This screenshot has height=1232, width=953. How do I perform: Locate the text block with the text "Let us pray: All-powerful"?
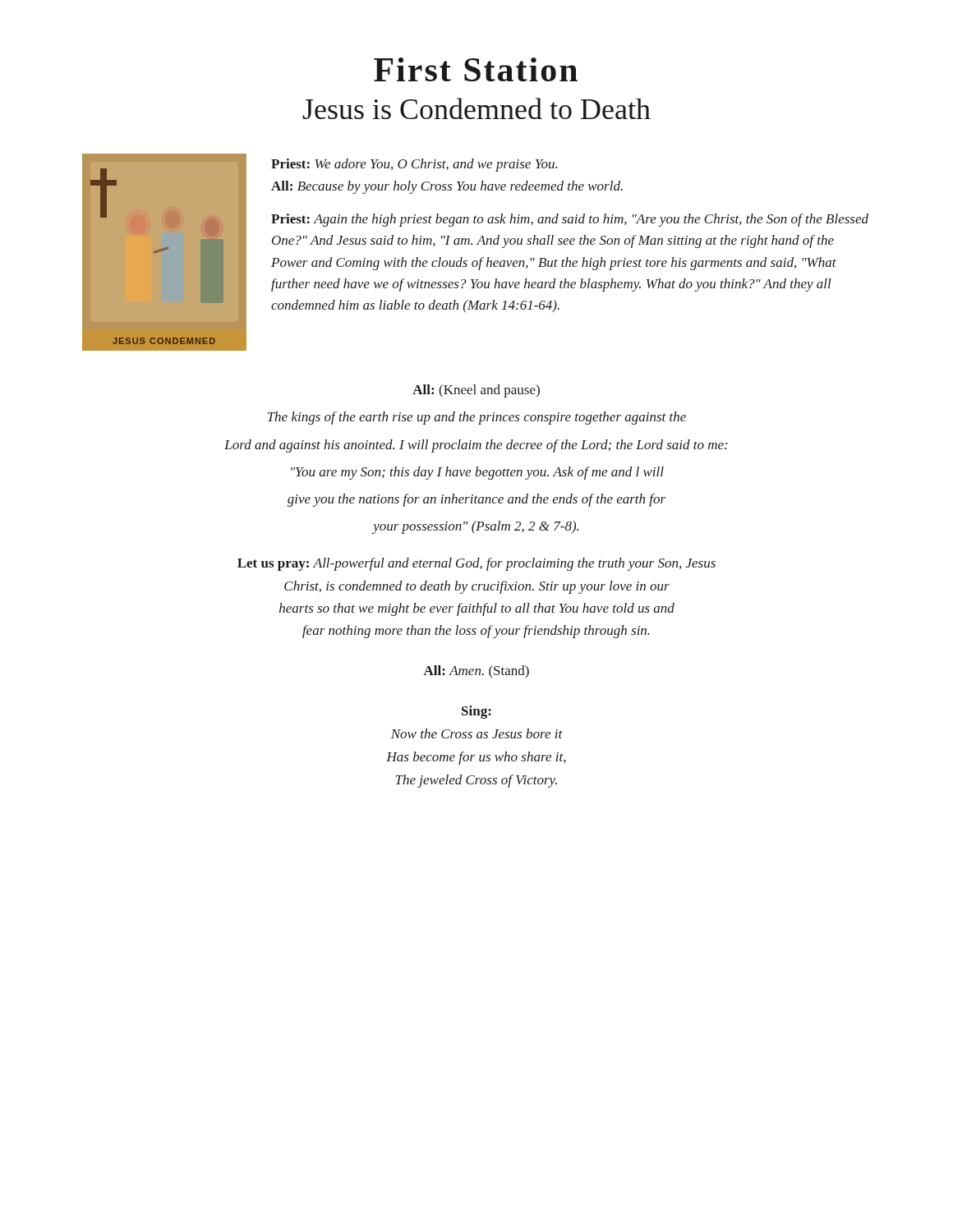coord(476,597)
